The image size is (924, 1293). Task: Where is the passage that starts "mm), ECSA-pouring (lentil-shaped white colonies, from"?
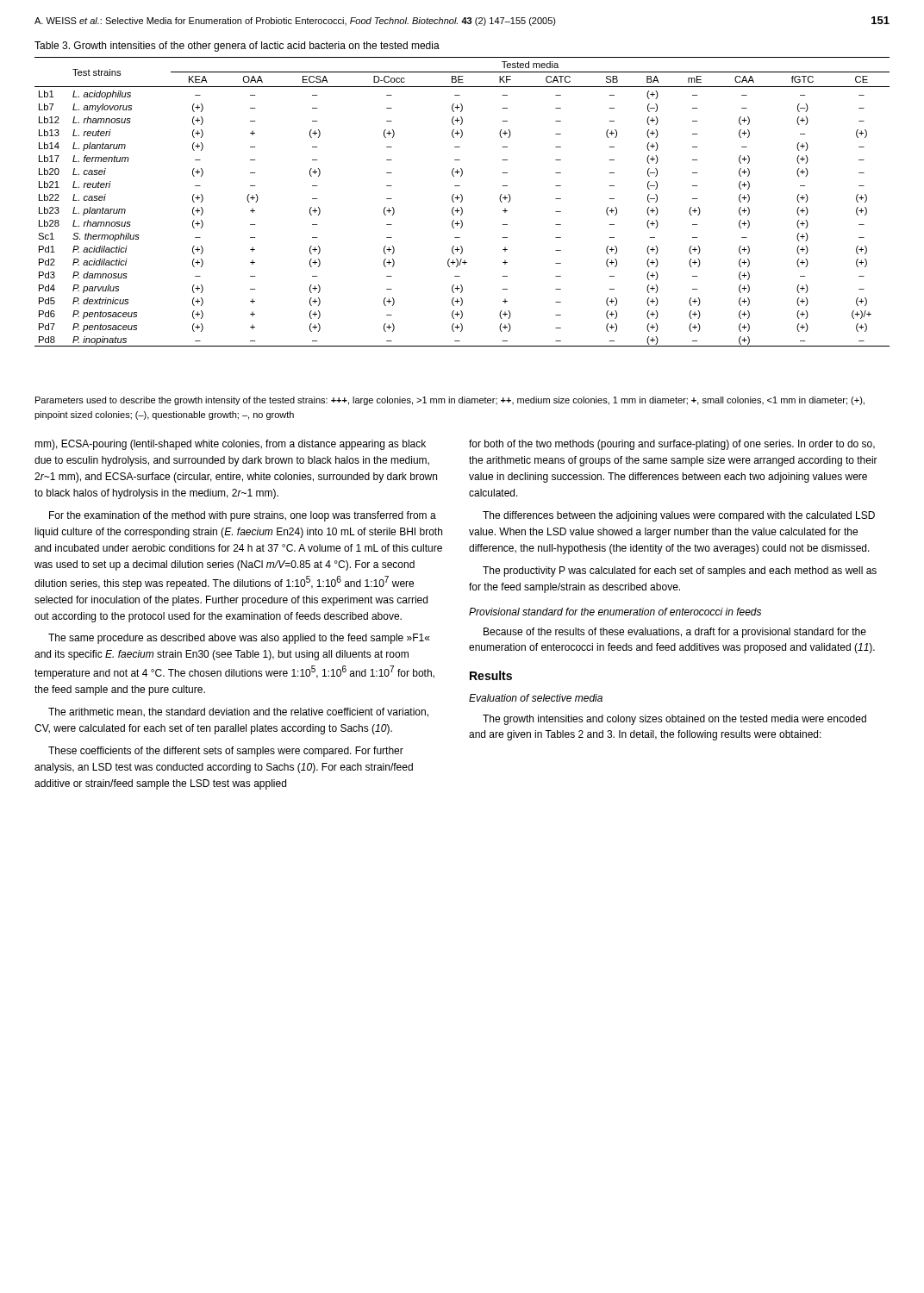[240, 469]
